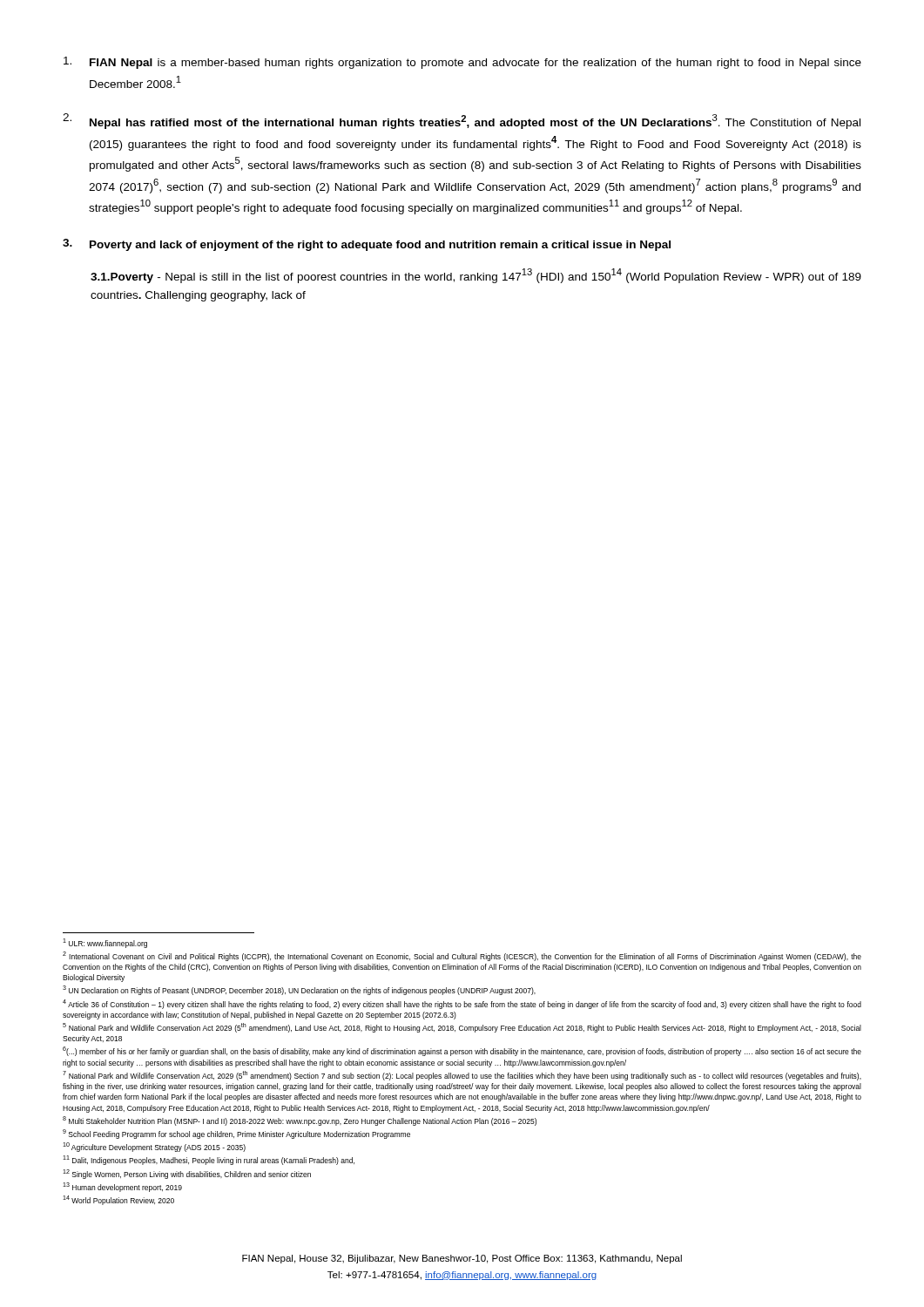
Task: Locate the block starting "6(...) member of his or her"
Action: pos(462,1057)
